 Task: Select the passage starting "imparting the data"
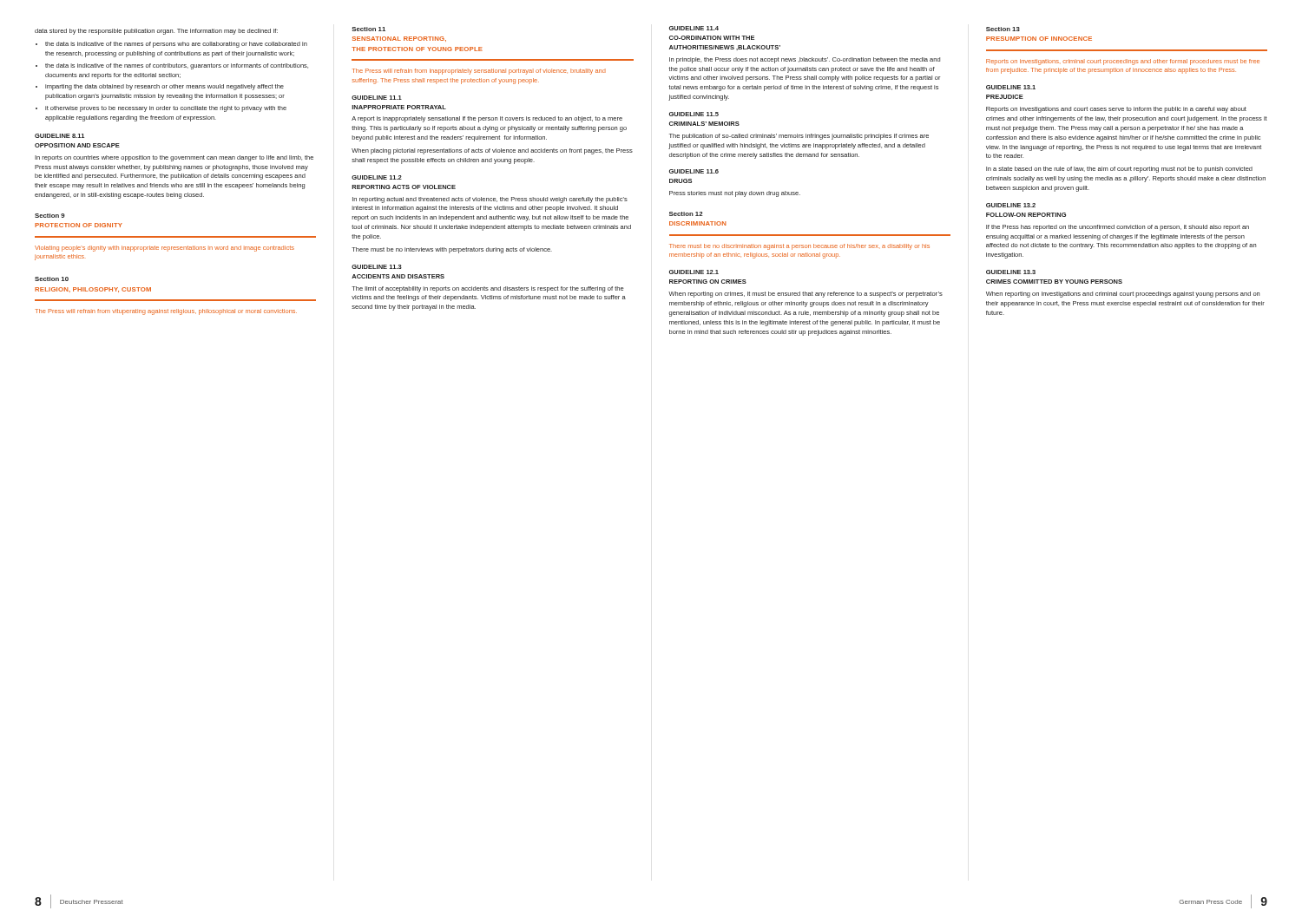pyautogui.click(x=165, y=91)
